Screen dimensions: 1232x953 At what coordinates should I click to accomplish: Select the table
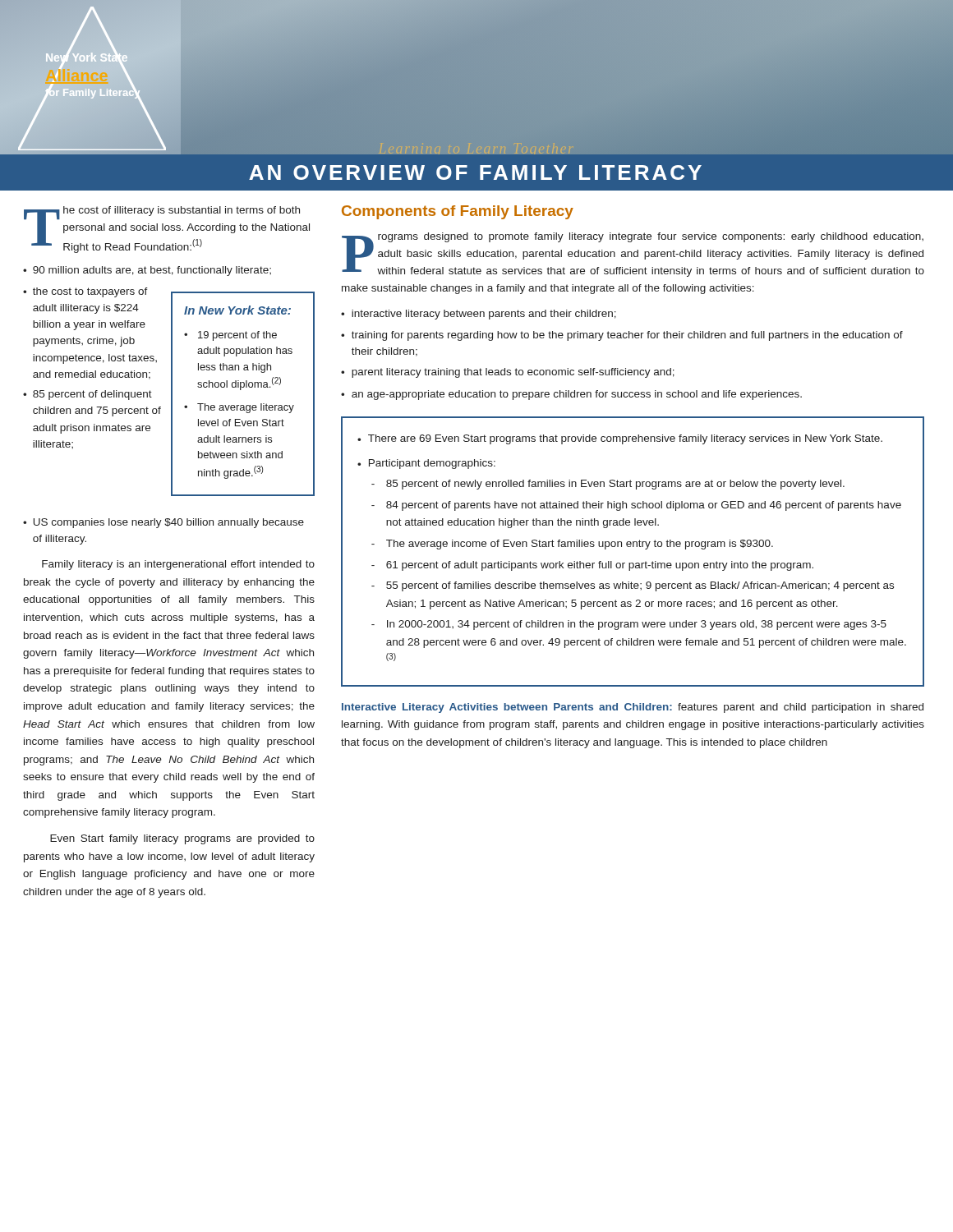(633, 551)
